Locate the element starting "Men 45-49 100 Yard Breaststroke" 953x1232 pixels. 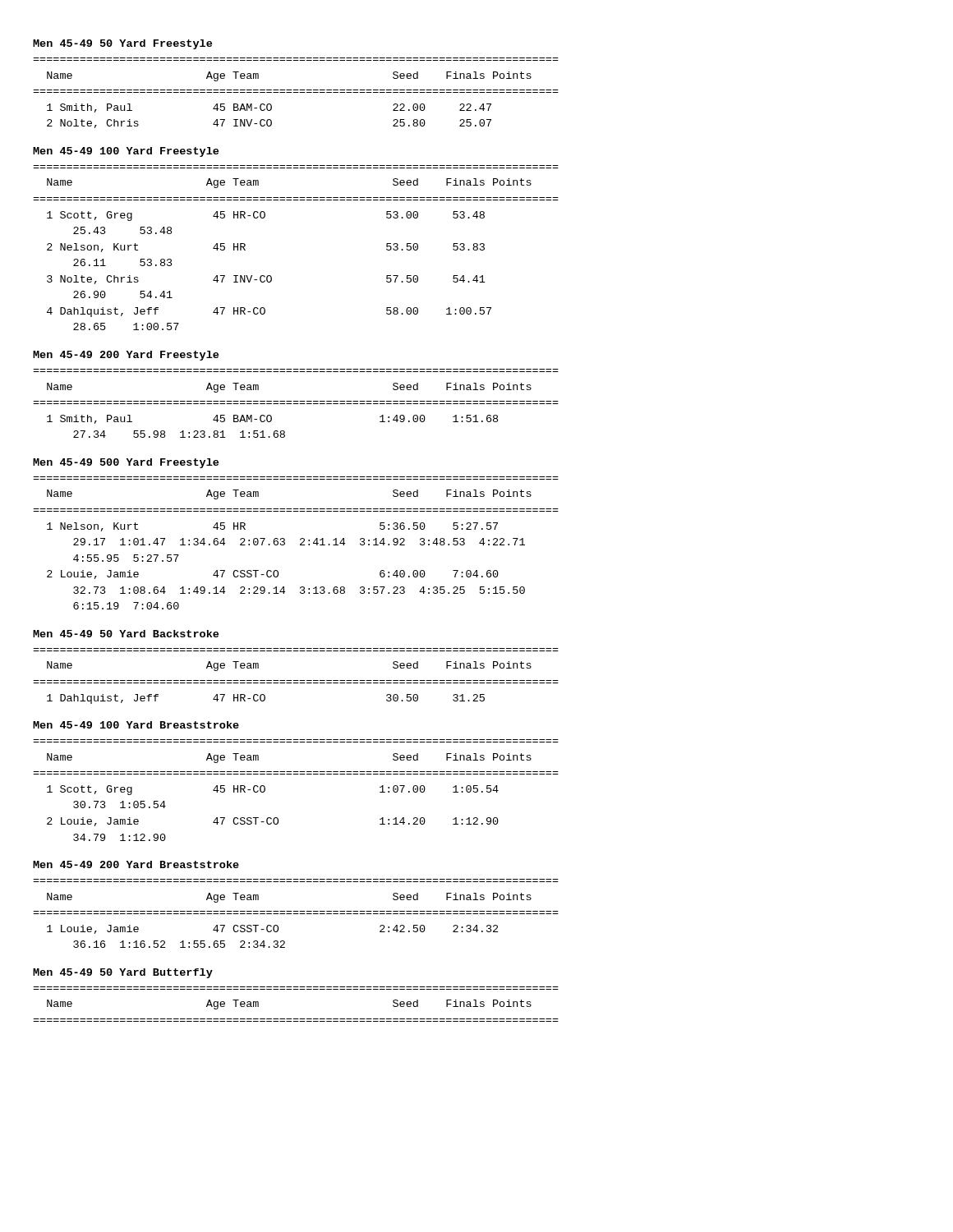(136, 726)
